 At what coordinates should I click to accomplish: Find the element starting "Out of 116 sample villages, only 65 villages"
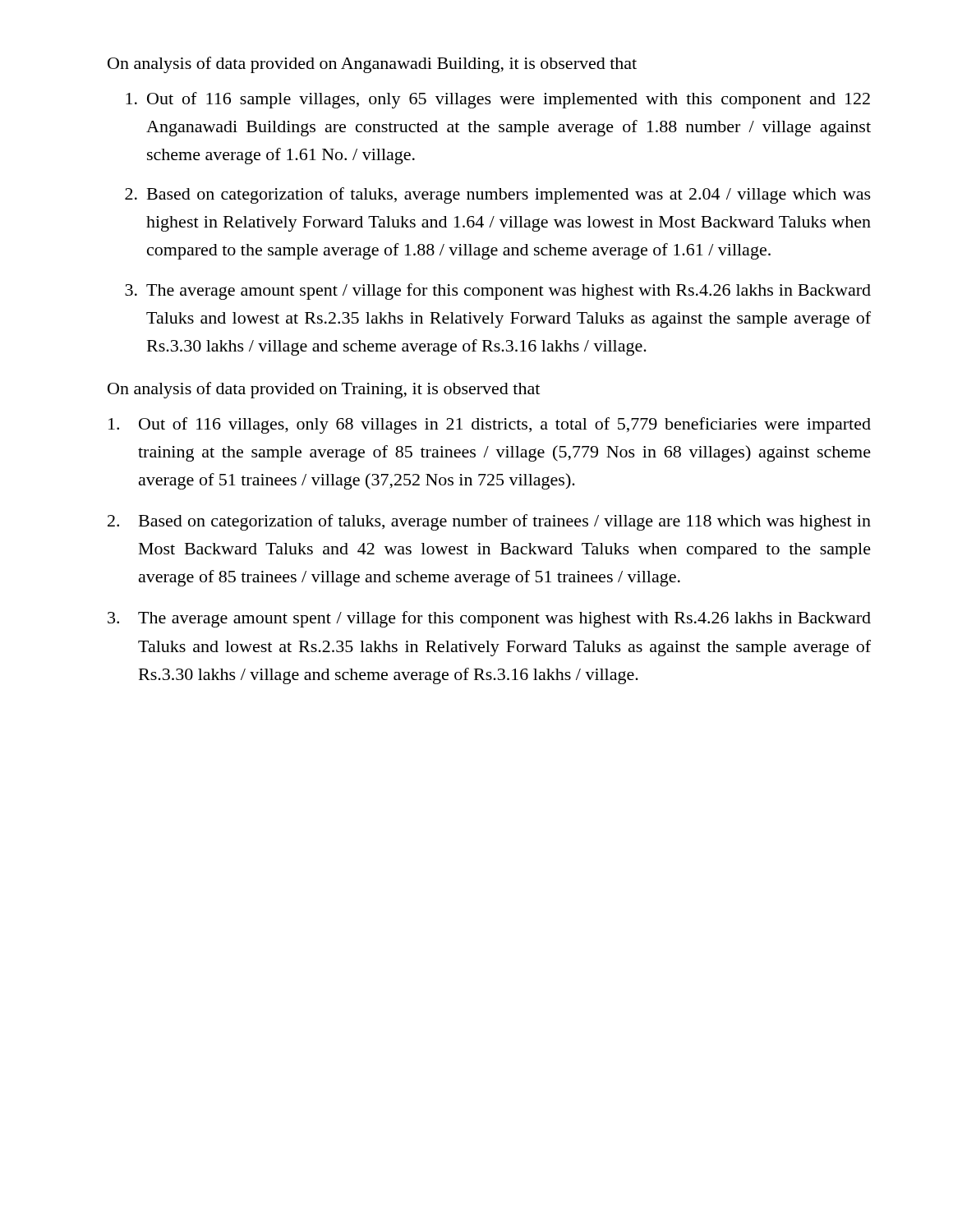click(489, 127)
